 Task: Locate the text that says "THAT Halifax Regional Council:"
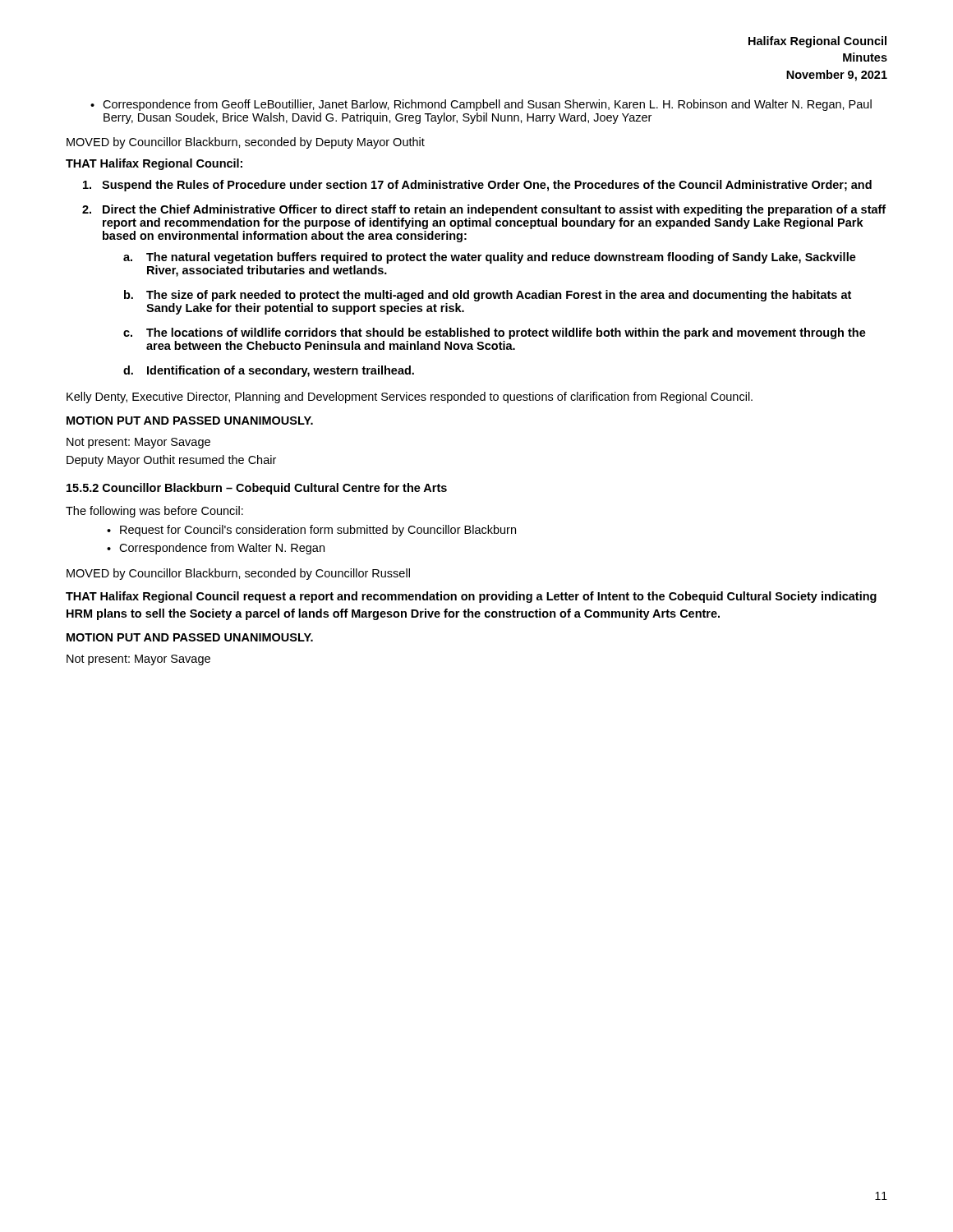click(x=155, y=163)
